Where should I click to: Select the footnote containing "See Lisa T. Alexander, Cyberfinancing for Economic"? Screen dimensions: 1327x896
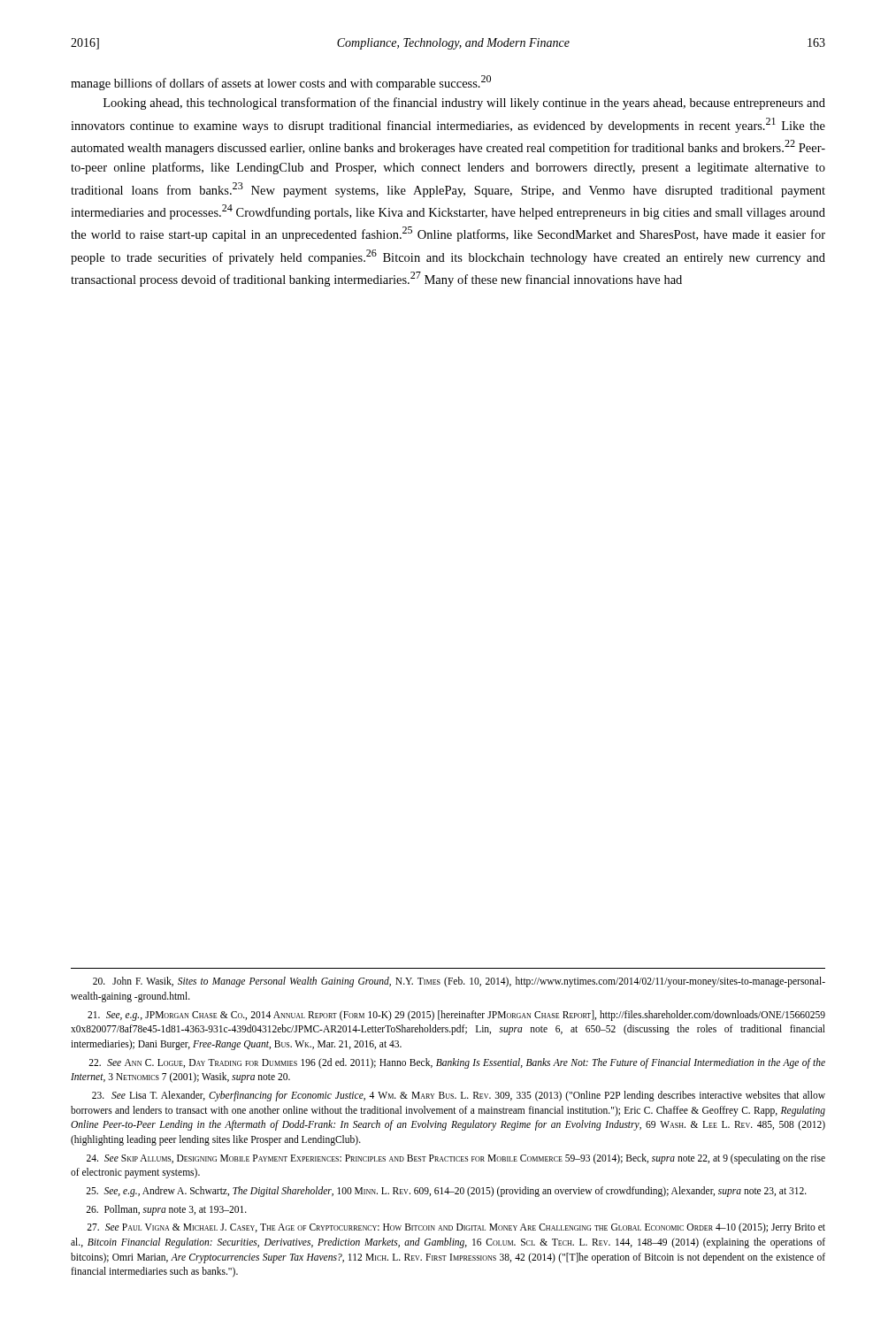click(448, 1117)
